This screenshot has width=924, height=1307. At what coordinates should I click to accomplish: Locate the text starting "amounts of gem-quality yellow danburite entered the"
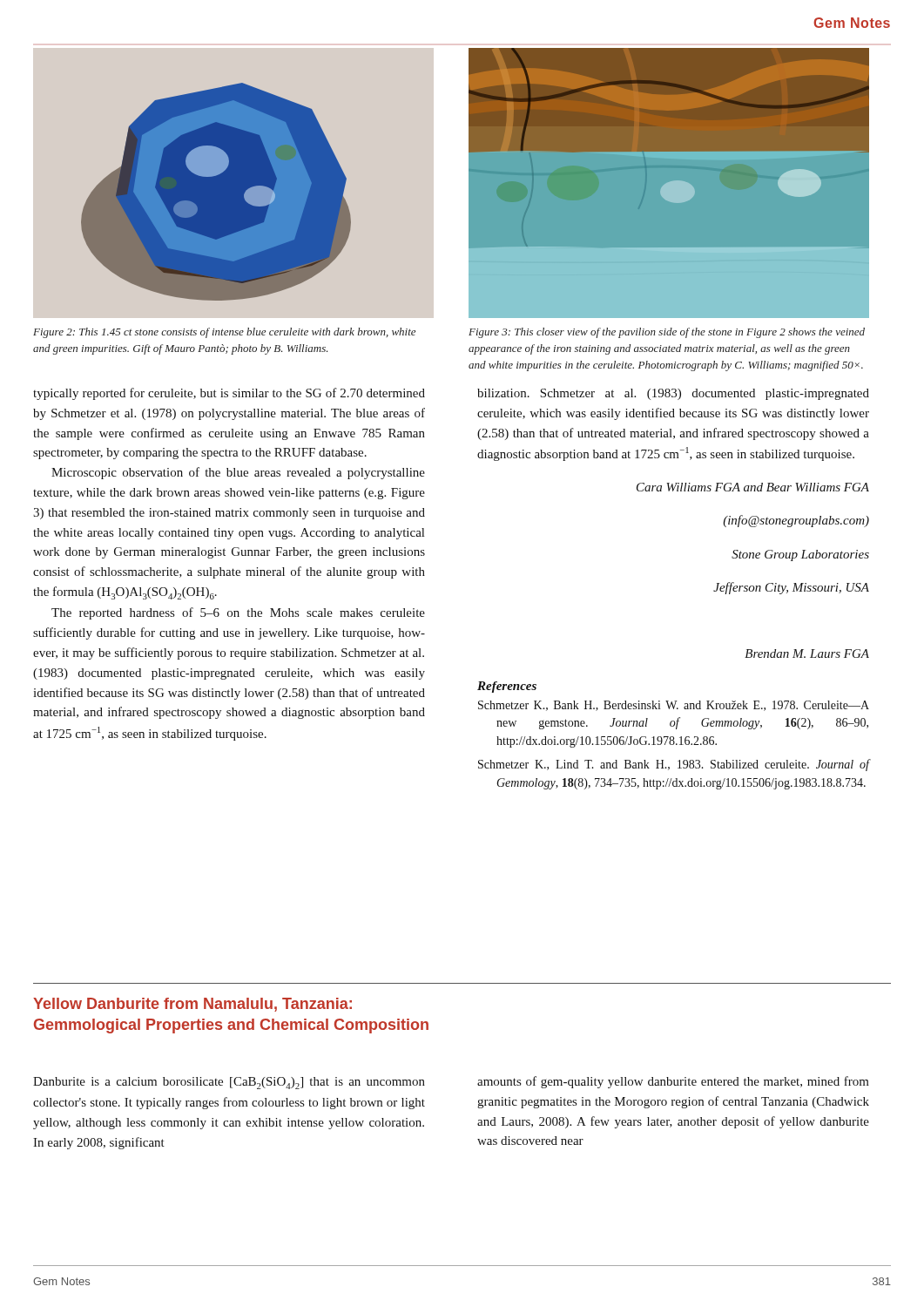tap(673, 1111)
